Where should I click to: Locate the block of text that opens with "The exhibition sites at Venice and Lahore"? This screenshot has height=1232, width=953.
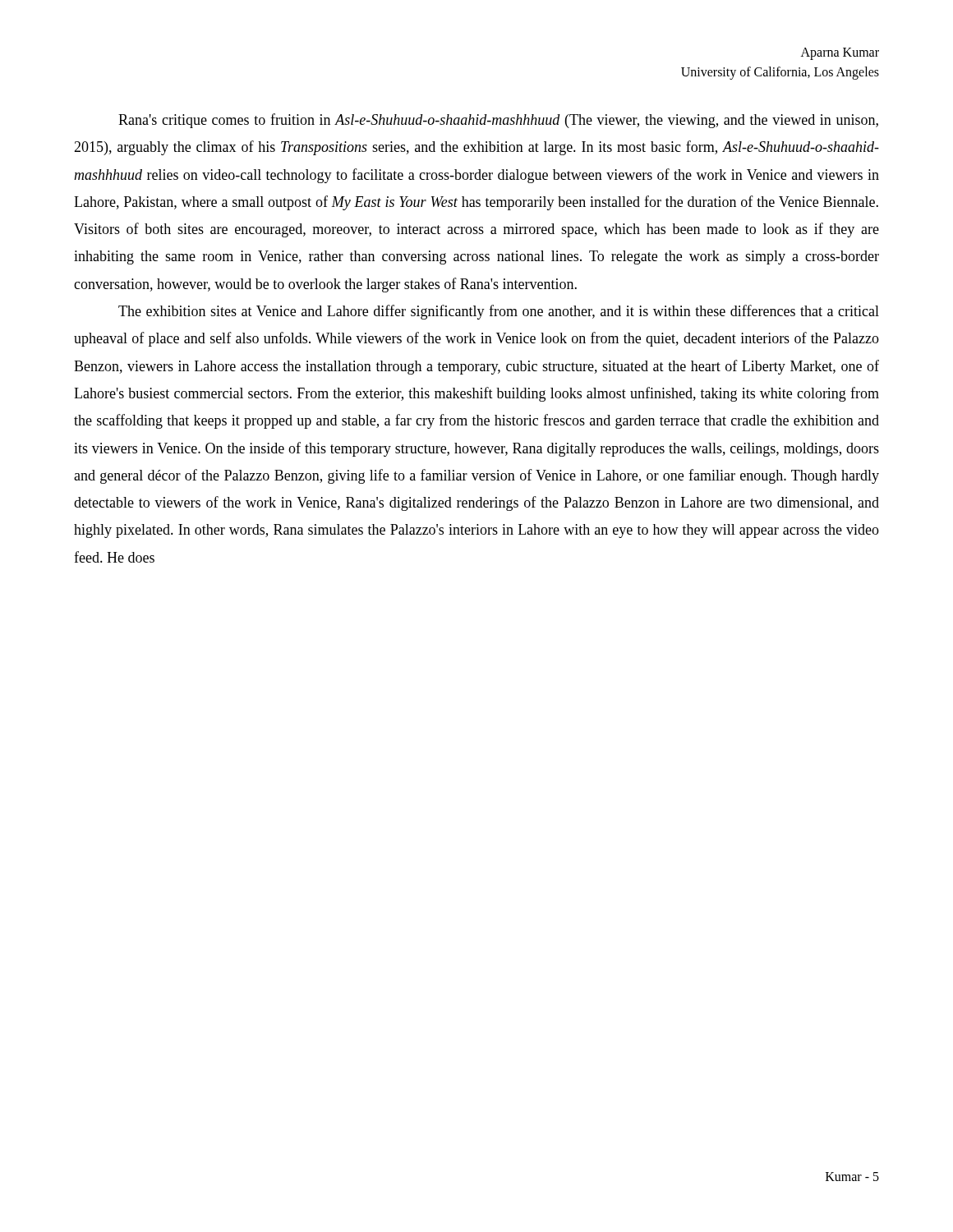point(476,434)
